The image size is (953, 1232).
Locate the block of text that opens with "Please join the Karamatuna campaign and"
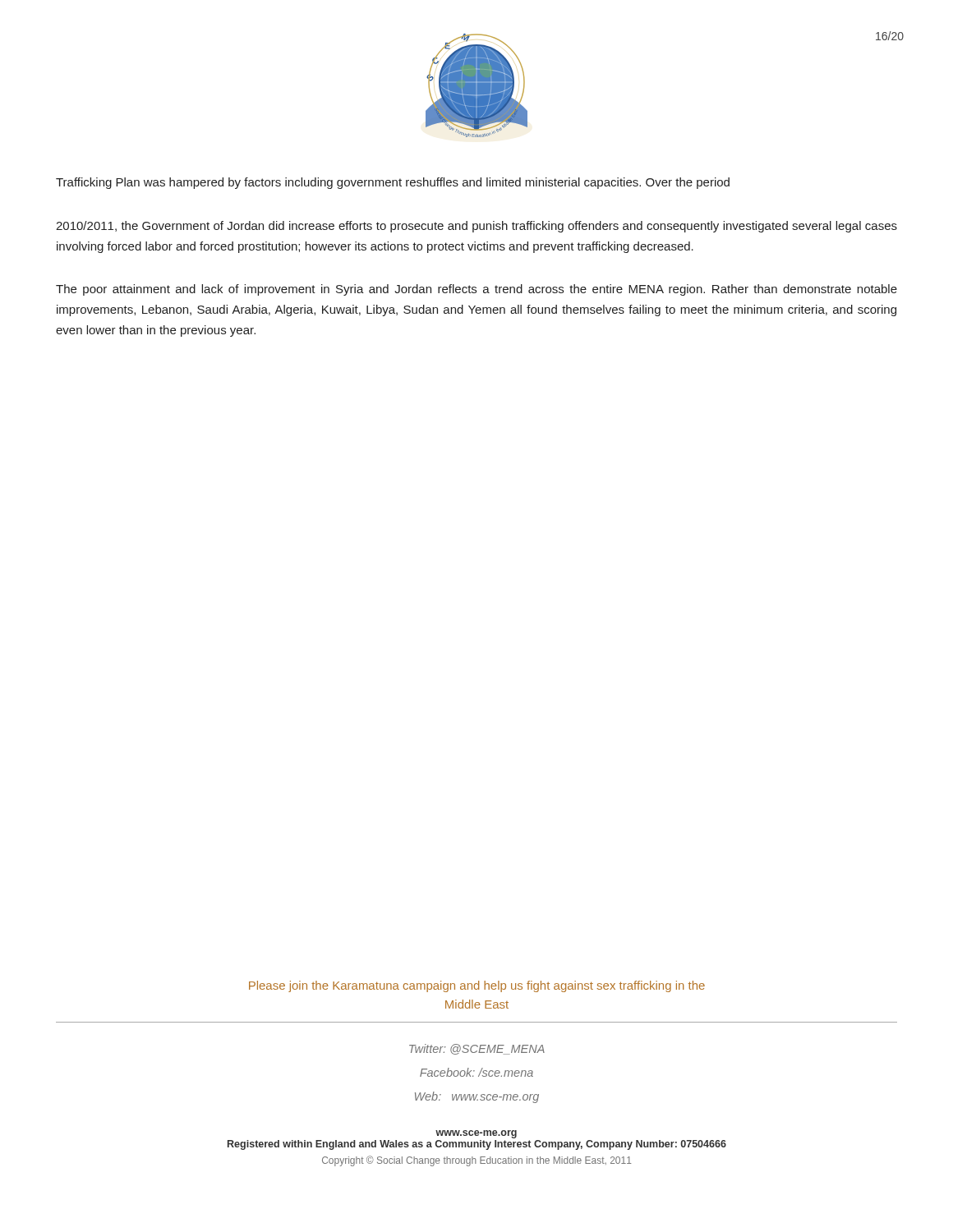point(476,994)
